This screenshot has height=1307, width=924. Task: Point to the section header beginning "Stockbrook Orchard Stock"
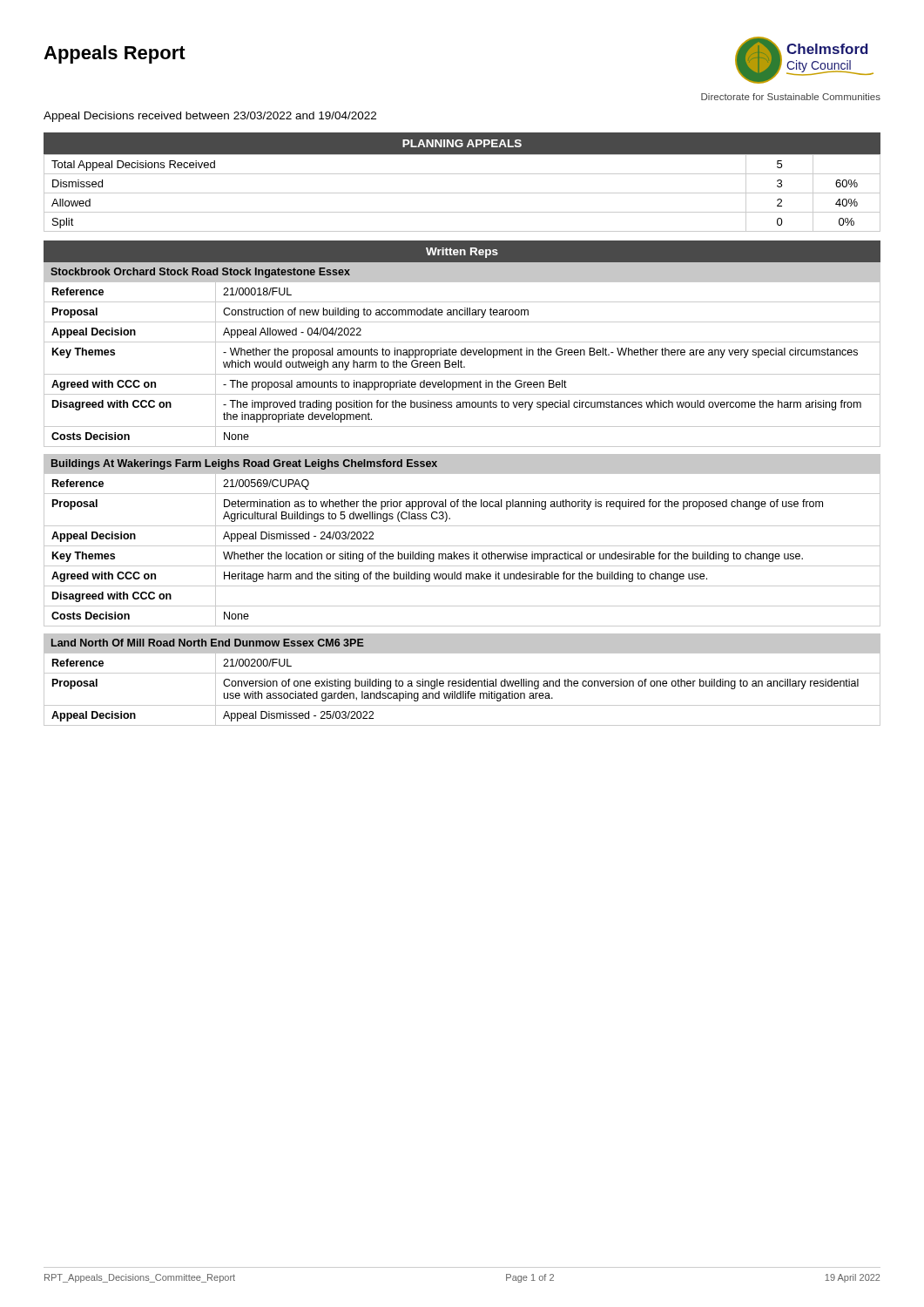(x=200, y=272)
